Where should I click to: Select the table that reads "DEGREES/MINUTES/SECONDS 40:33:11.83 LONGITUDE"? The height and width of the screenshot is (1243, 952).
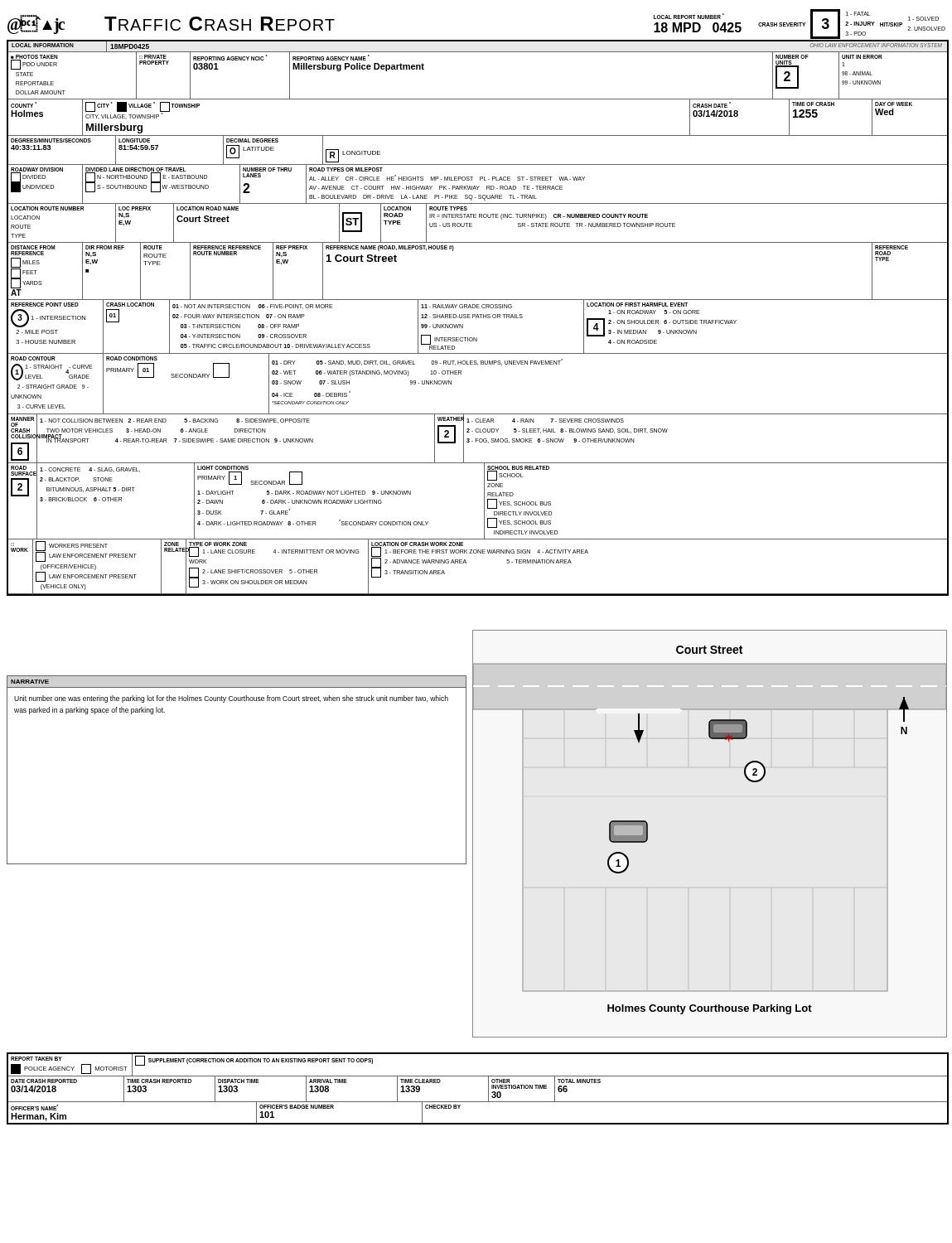(478, 150)
